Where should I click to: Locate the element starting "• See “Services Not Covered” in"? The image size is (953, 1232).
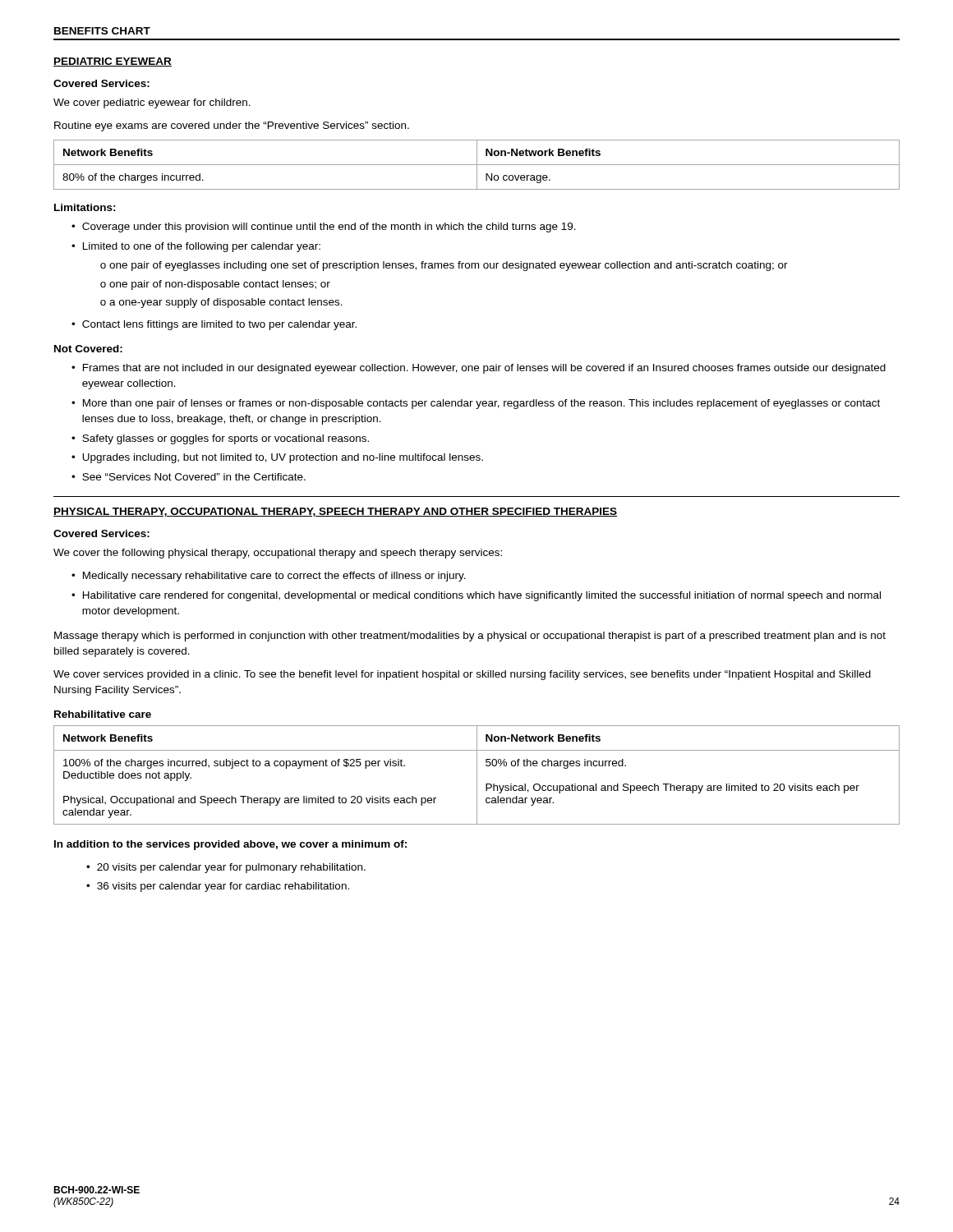click(189, 477)
